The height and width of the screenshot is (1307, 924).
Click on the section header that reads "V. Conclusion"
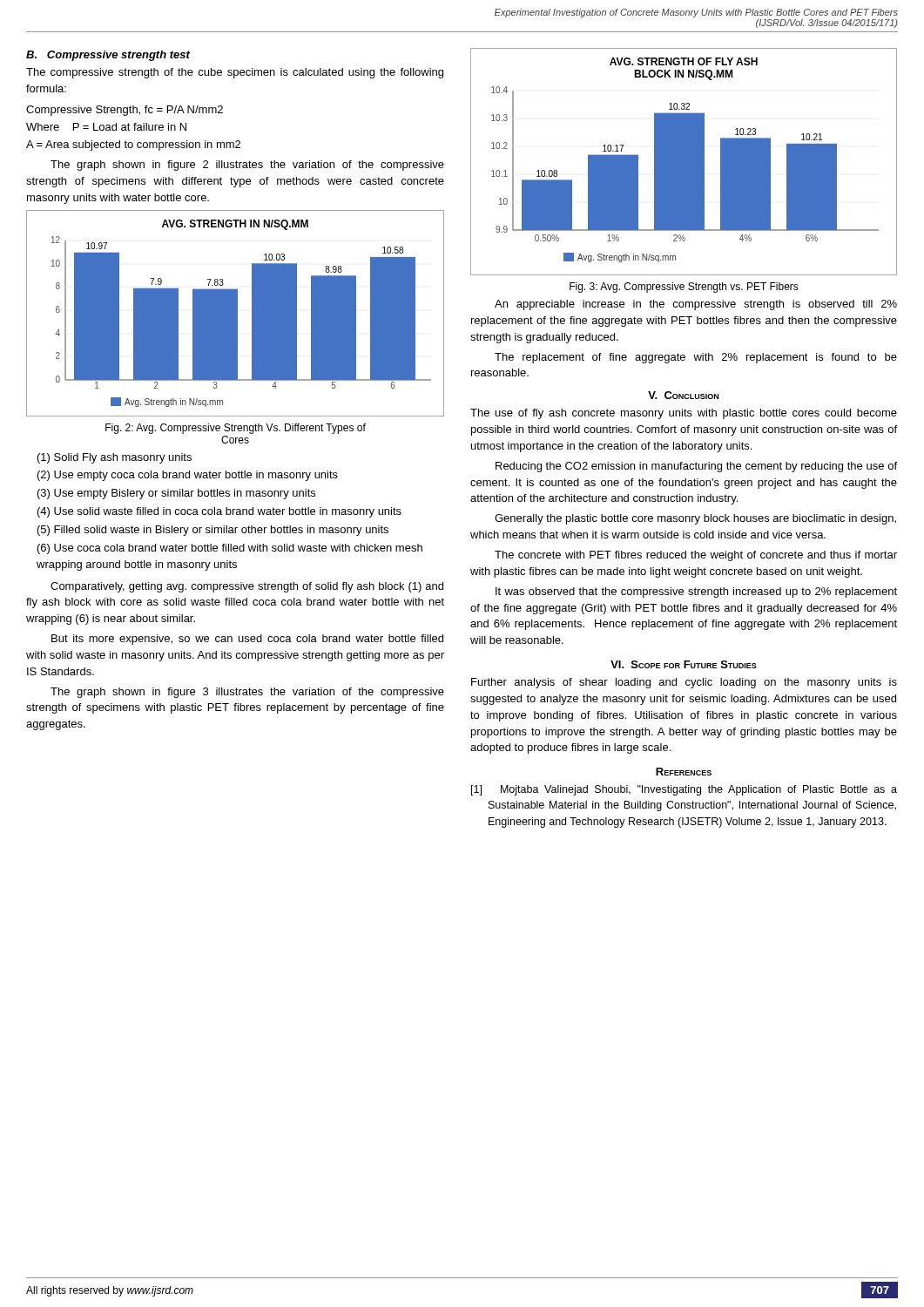684,395
